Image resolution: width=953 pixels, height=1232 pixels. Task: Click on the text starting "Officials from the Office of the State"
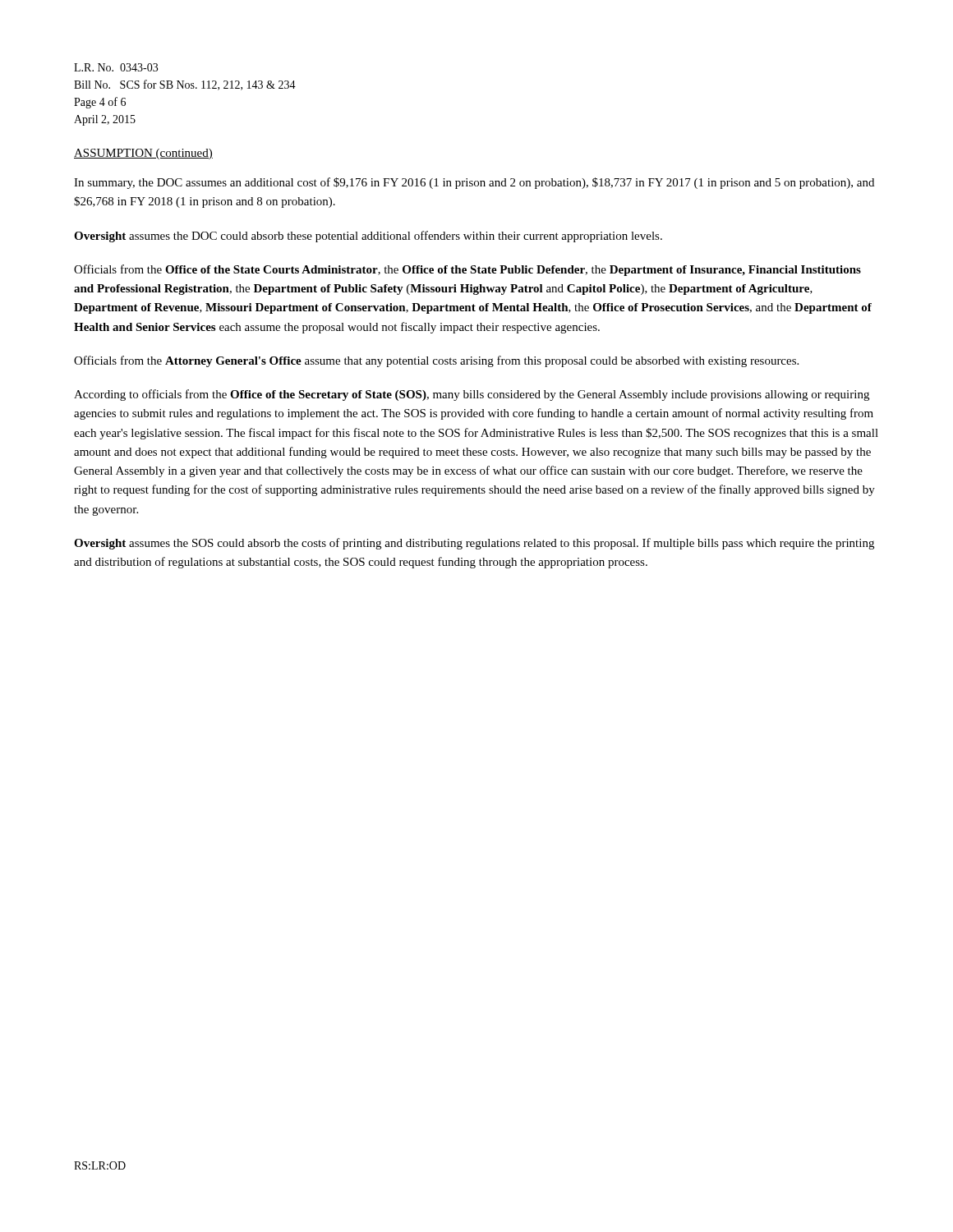point(473,298)
